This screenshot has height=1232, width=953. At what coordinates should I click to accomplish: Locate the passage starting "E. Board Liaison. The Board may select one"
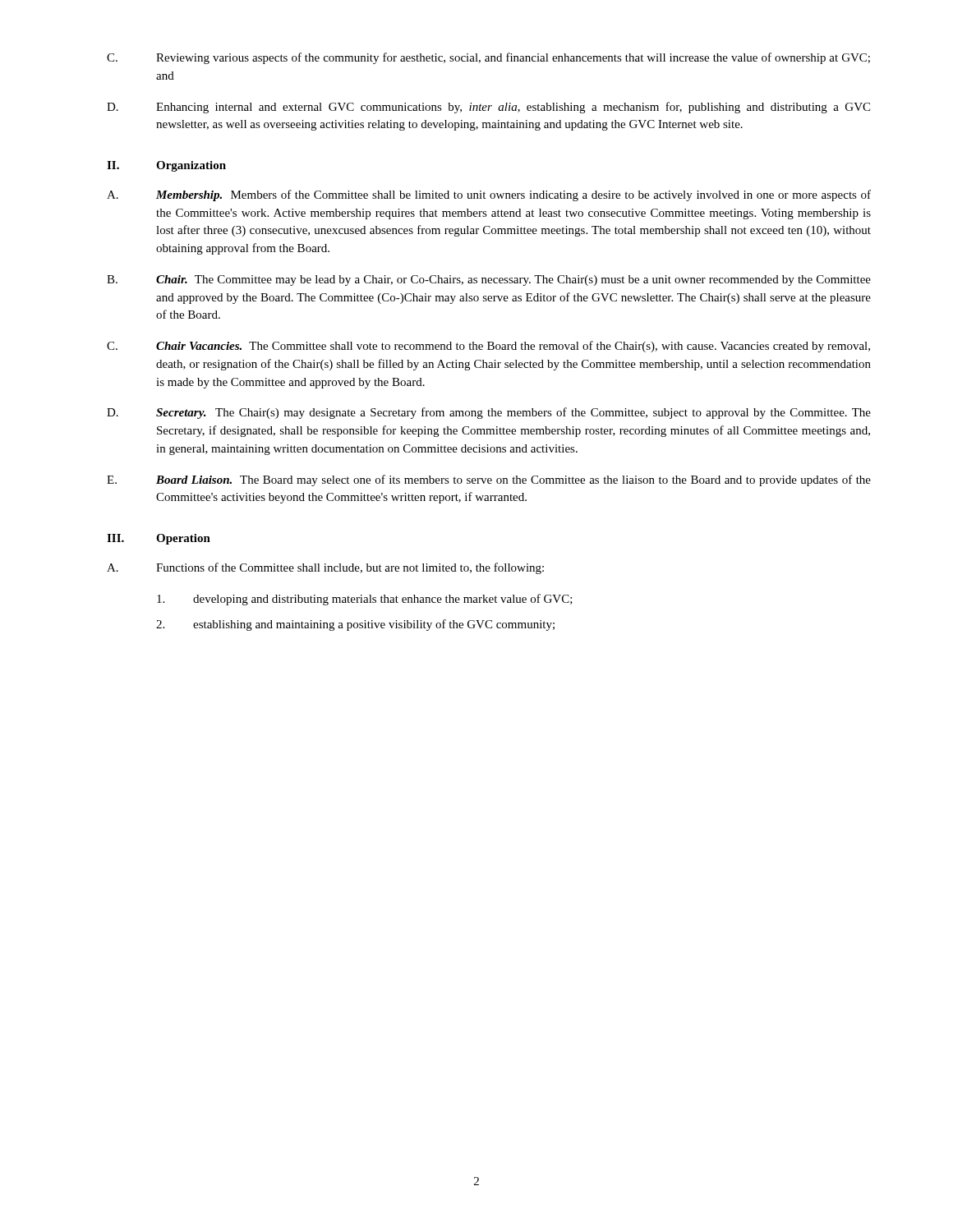489,489
